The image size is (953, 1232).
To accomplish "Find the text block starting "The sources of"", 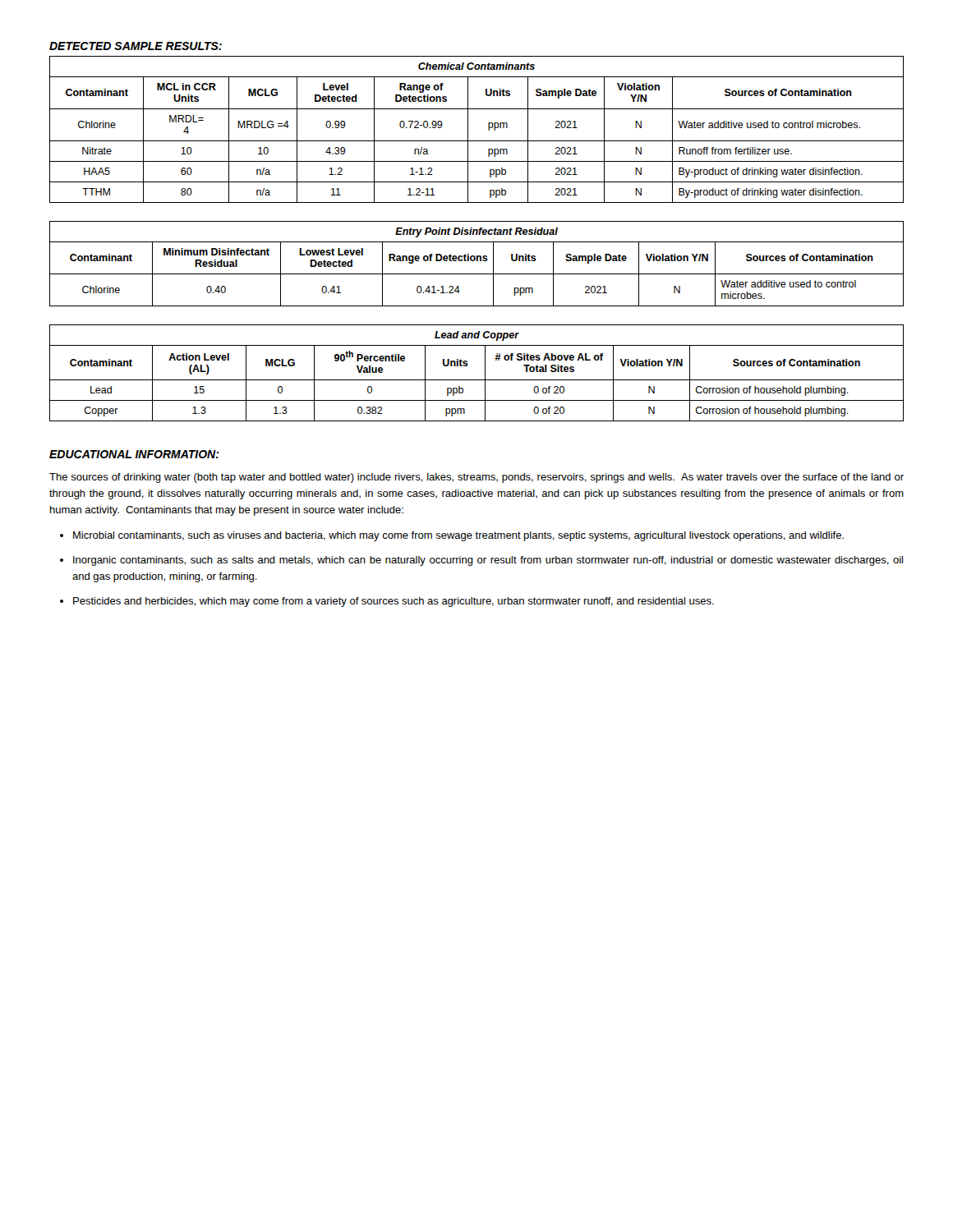I will pos(476,493).
